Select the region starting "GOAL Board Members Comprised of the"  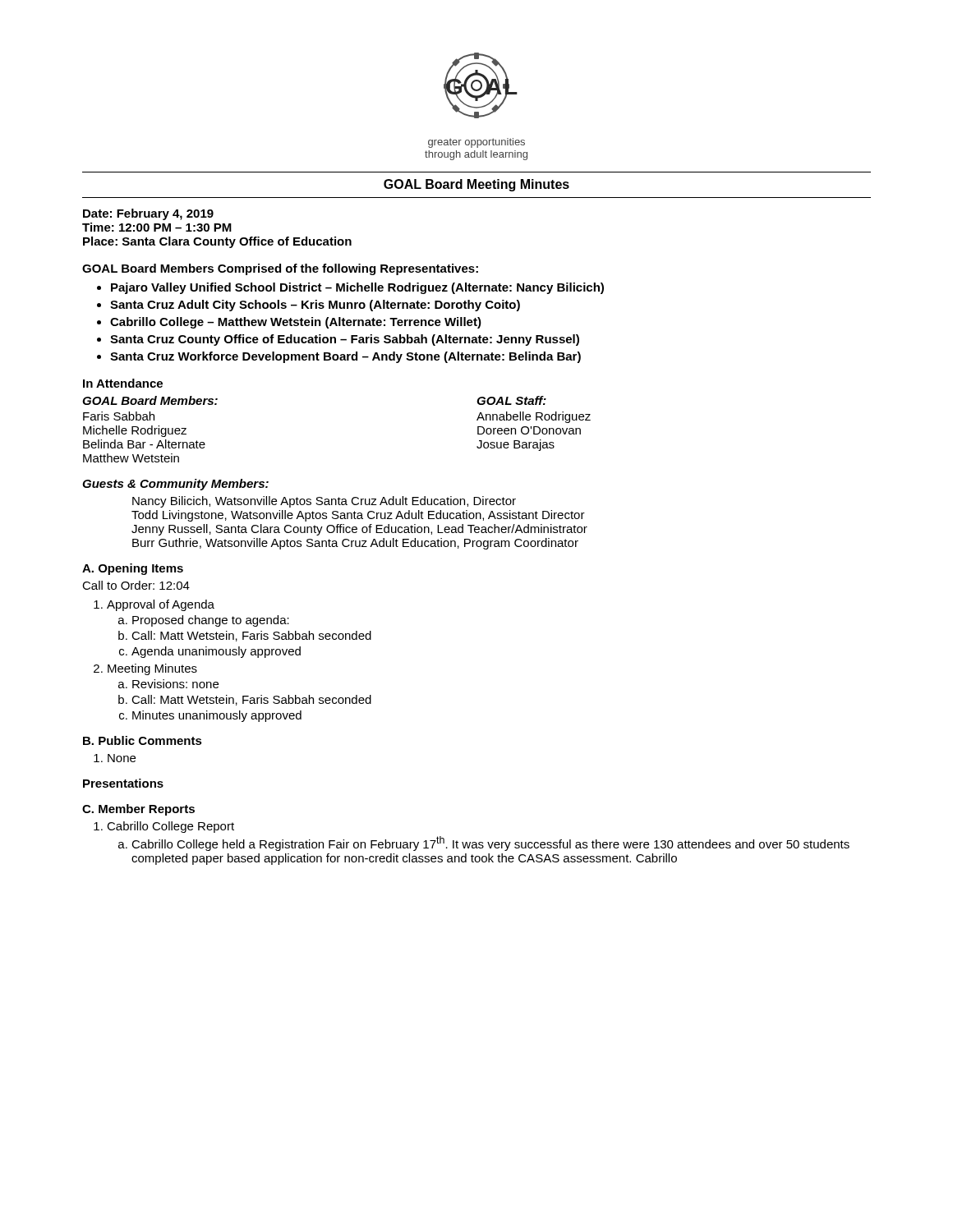pyautogui.click(x=281, y=268)
